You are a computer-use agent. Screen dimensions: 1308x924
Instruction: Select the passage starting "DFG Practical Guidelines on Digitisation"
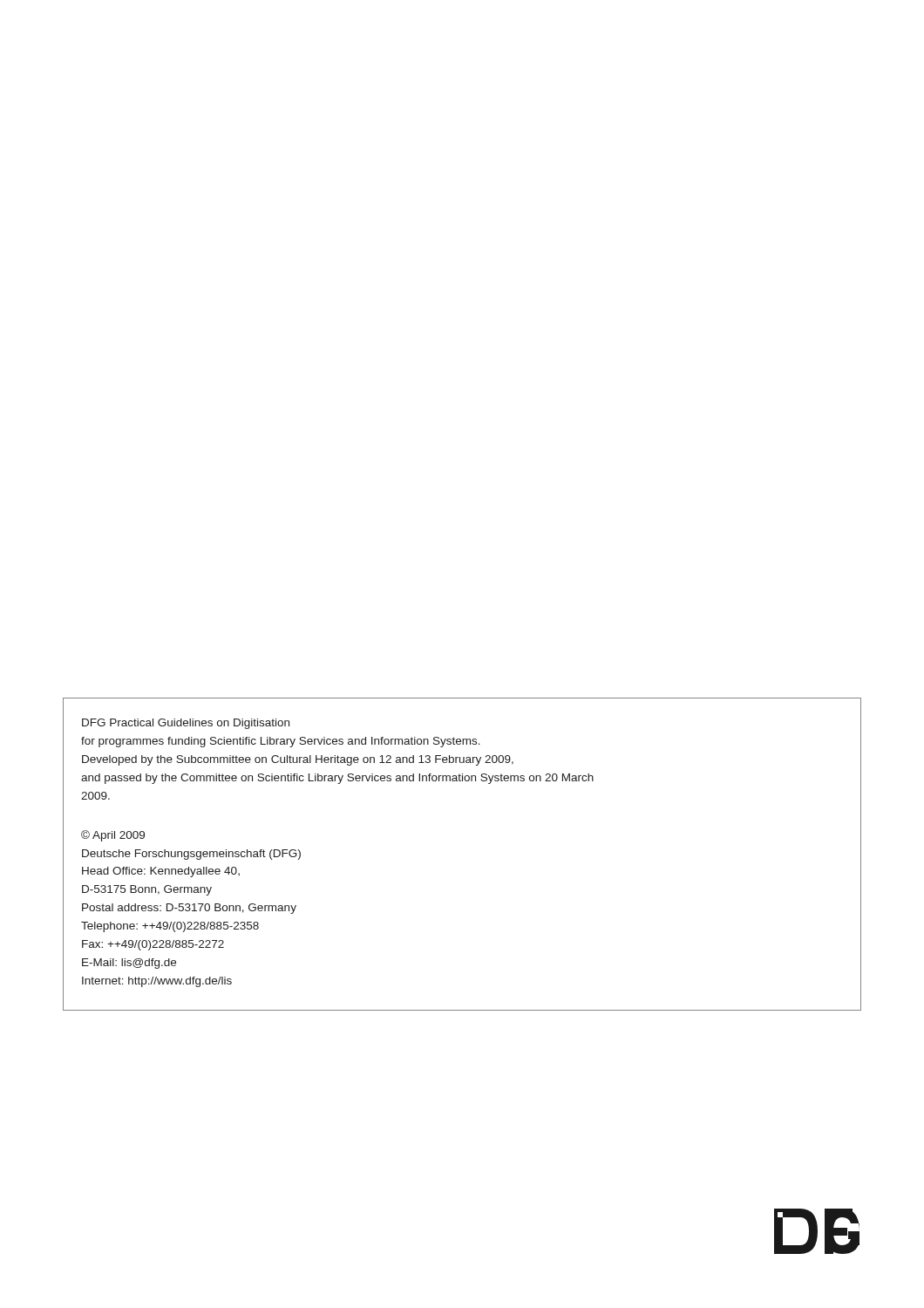tap(337, 759)
